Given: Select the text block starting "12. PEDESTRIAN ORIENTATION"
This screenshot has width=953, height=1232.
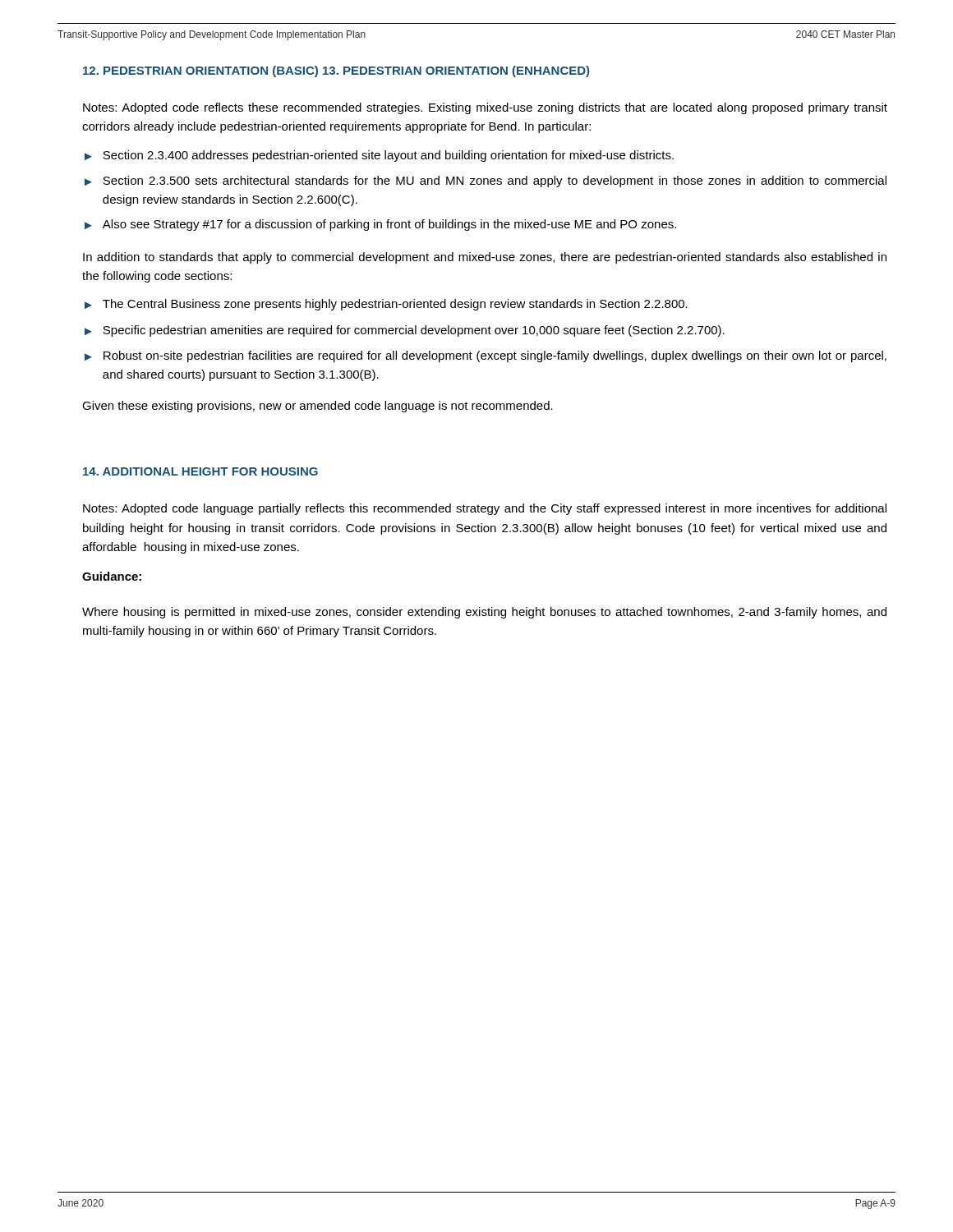Looking at the screenshot, I should (x=200, y=70).
